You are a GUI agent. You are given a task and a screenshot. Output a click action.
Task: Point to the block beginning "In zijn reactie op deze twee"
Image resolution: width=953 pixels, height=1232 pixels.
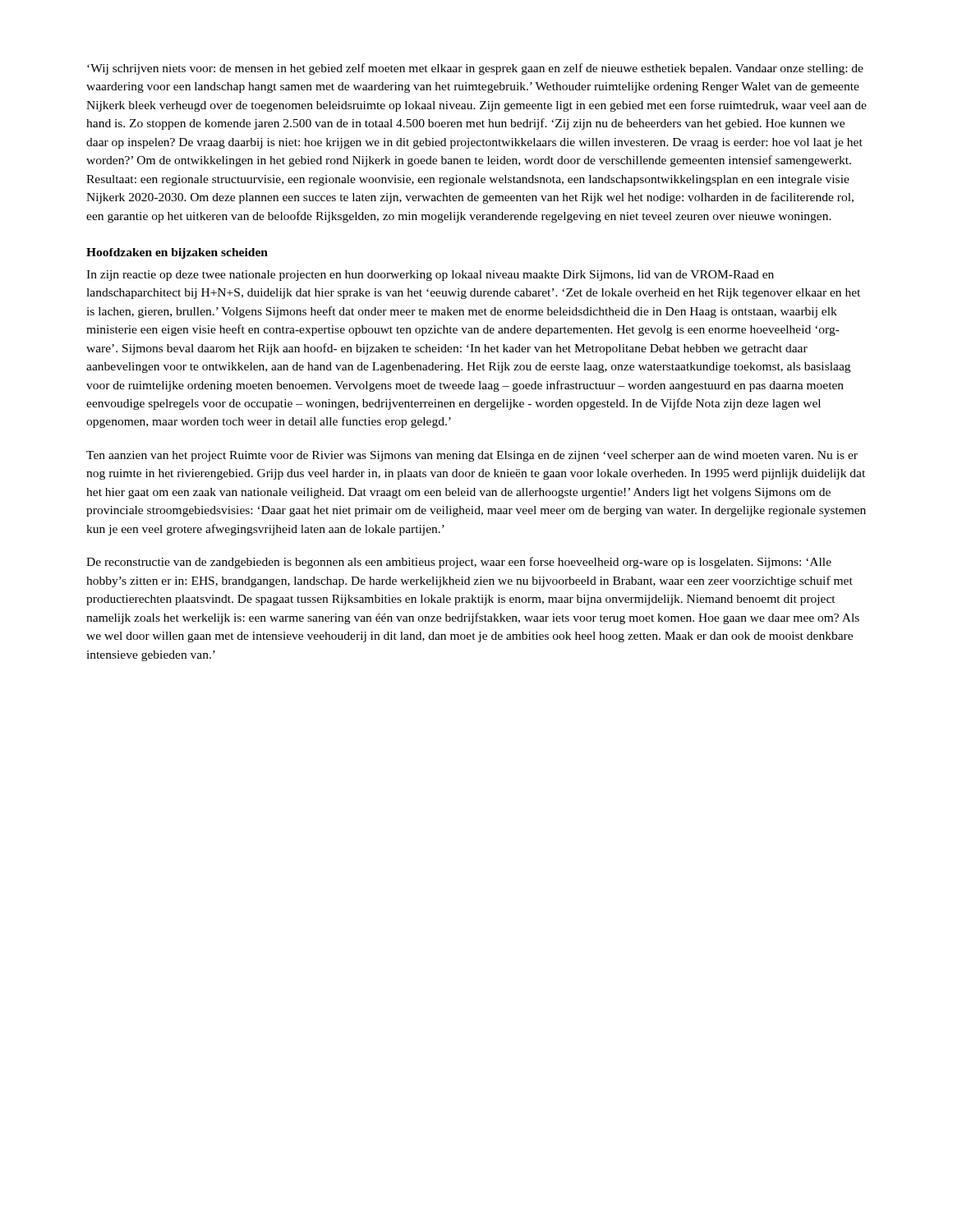[x=473, y=347]
